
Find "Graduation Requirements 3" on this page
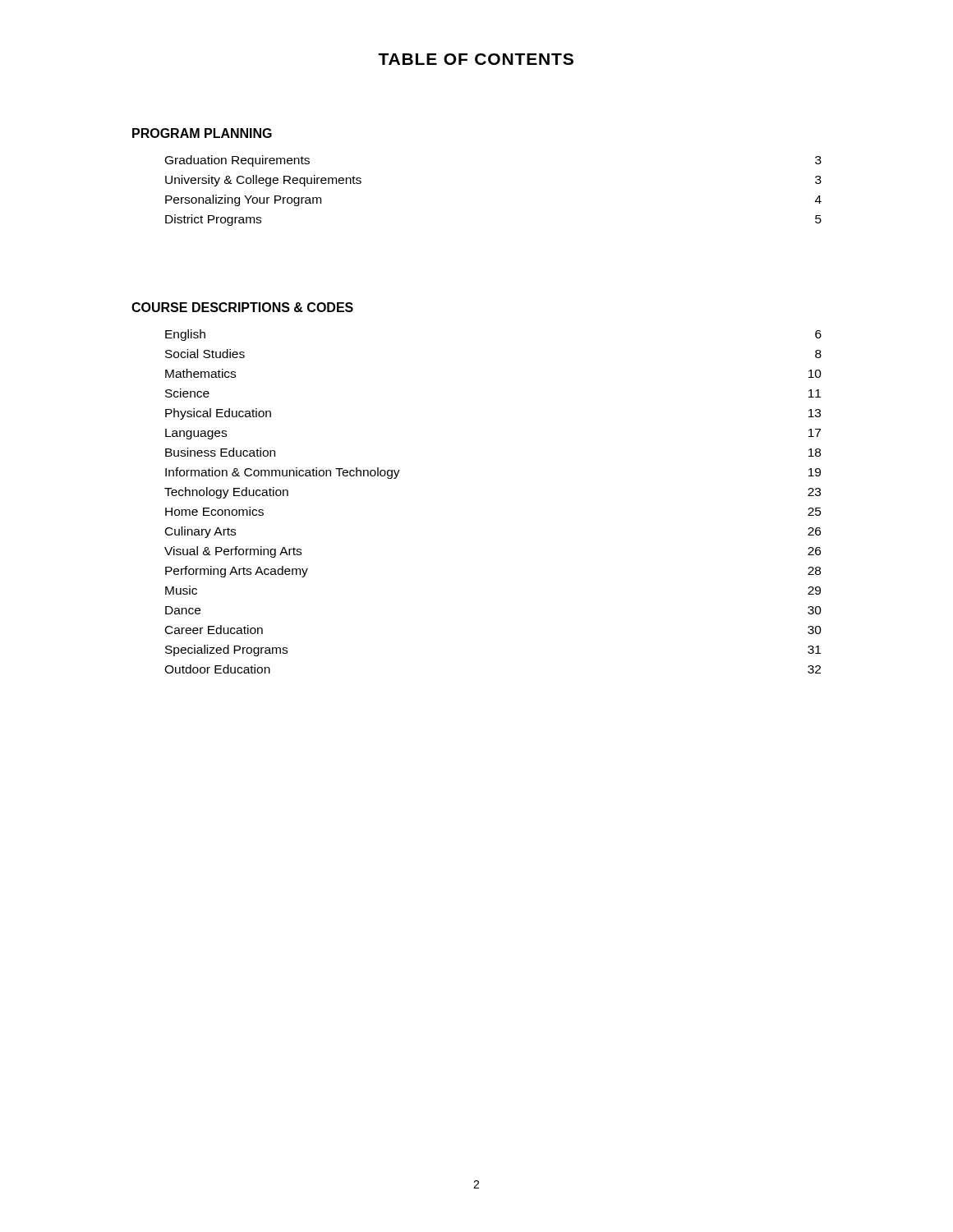[235, 161]
